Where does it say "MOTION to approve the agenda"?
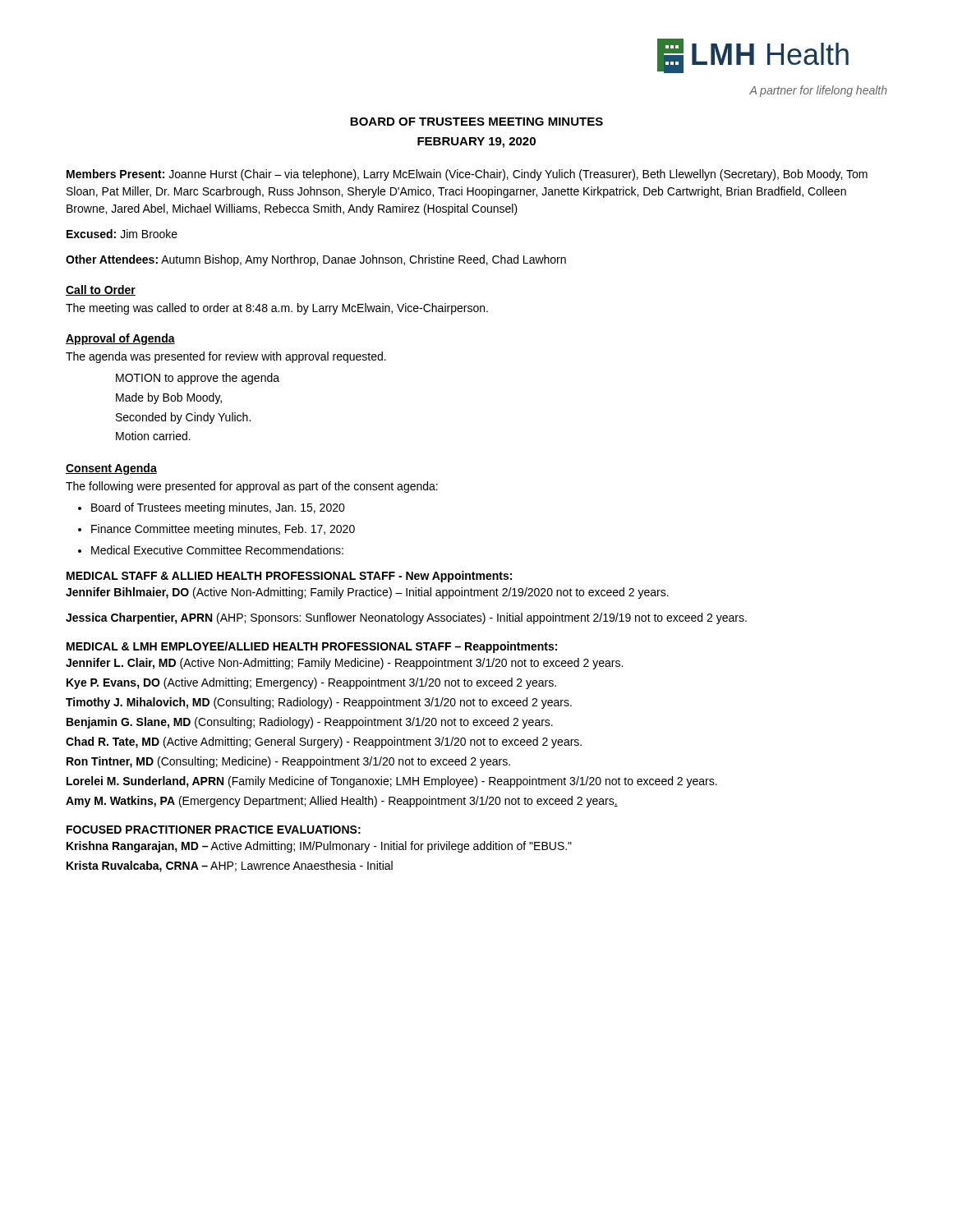The width and height of the screenshot is (953, 1232). click(x=197, y=378)
